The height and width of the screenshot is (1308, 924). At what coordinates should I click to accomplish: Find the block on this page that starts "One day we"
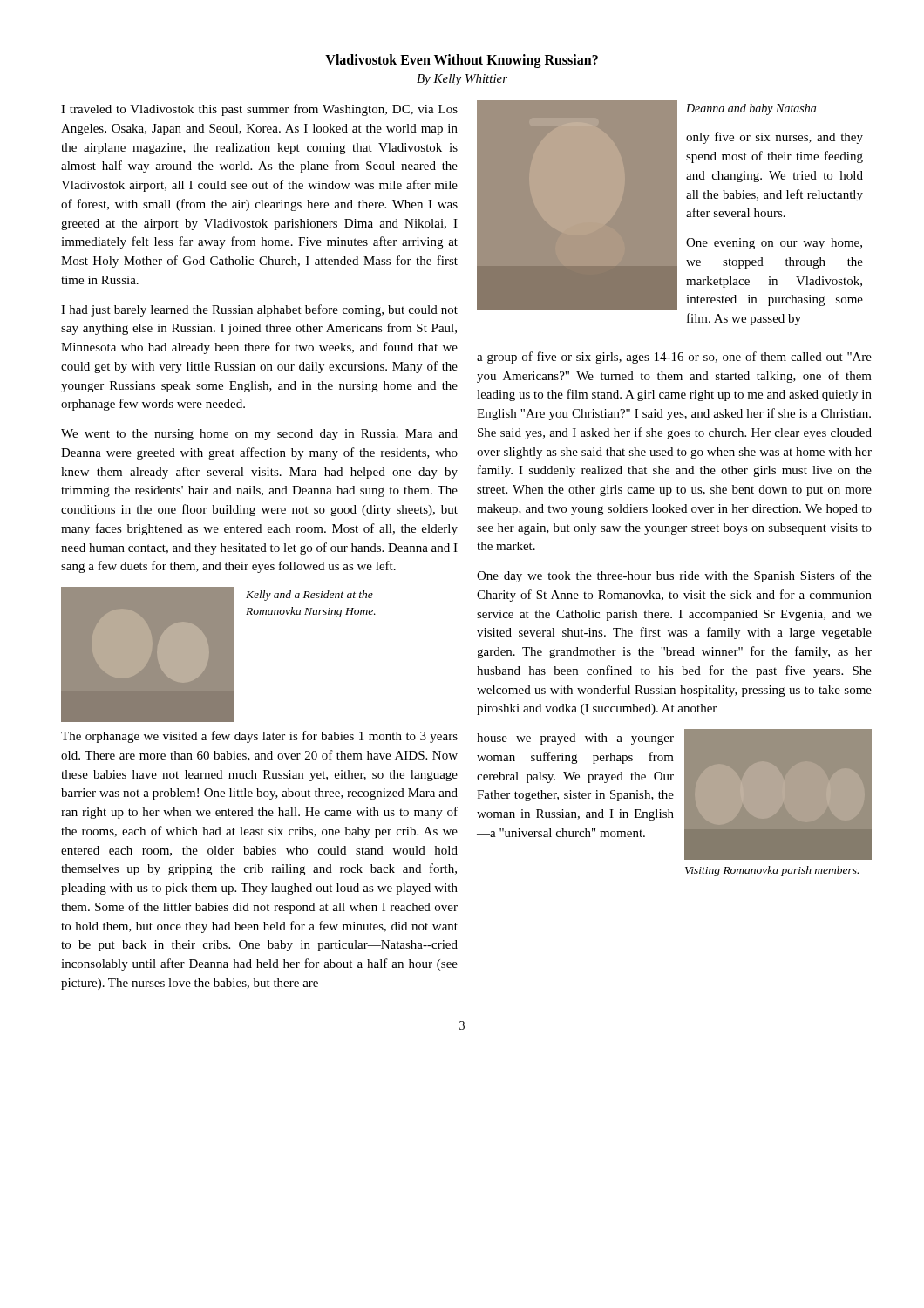674,643
